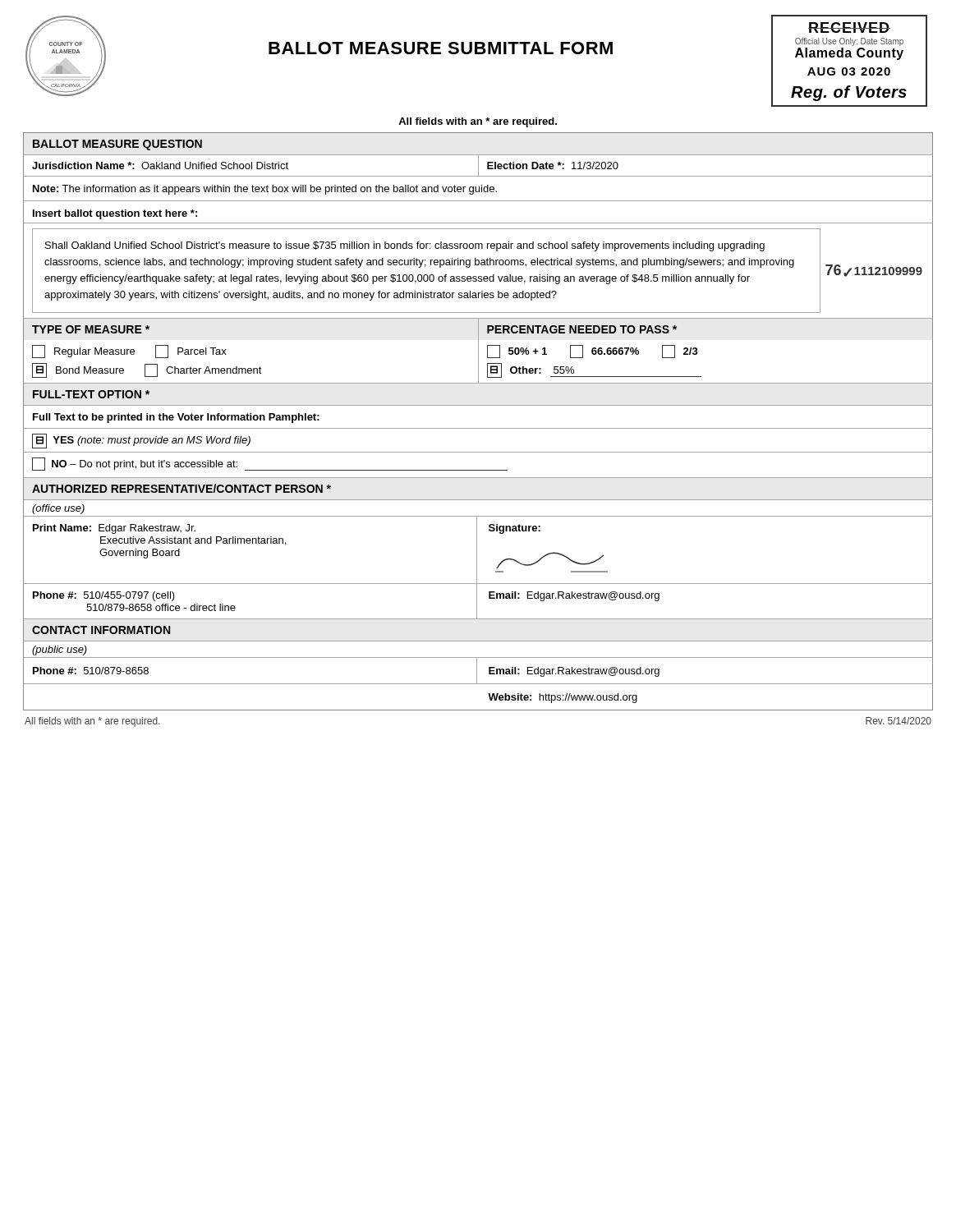Image resolution: width=956 pixels, height=1232 pixels.
Task: Point to the block starting "CONTACT INFORMATION"
Action: 101,630
